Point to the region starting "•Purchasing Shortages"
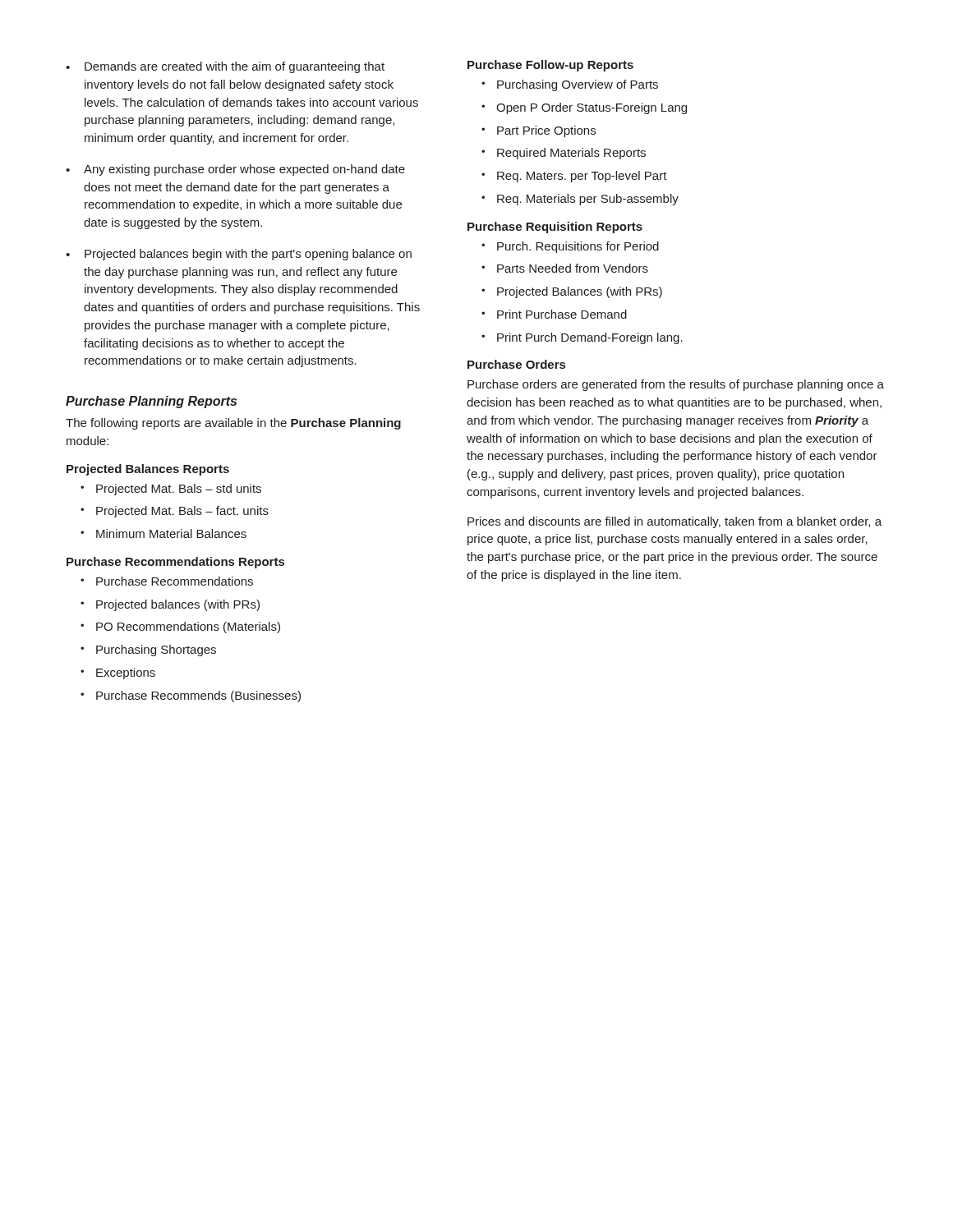This screenshot has width=953, height=1232. (x=149, y=650)
